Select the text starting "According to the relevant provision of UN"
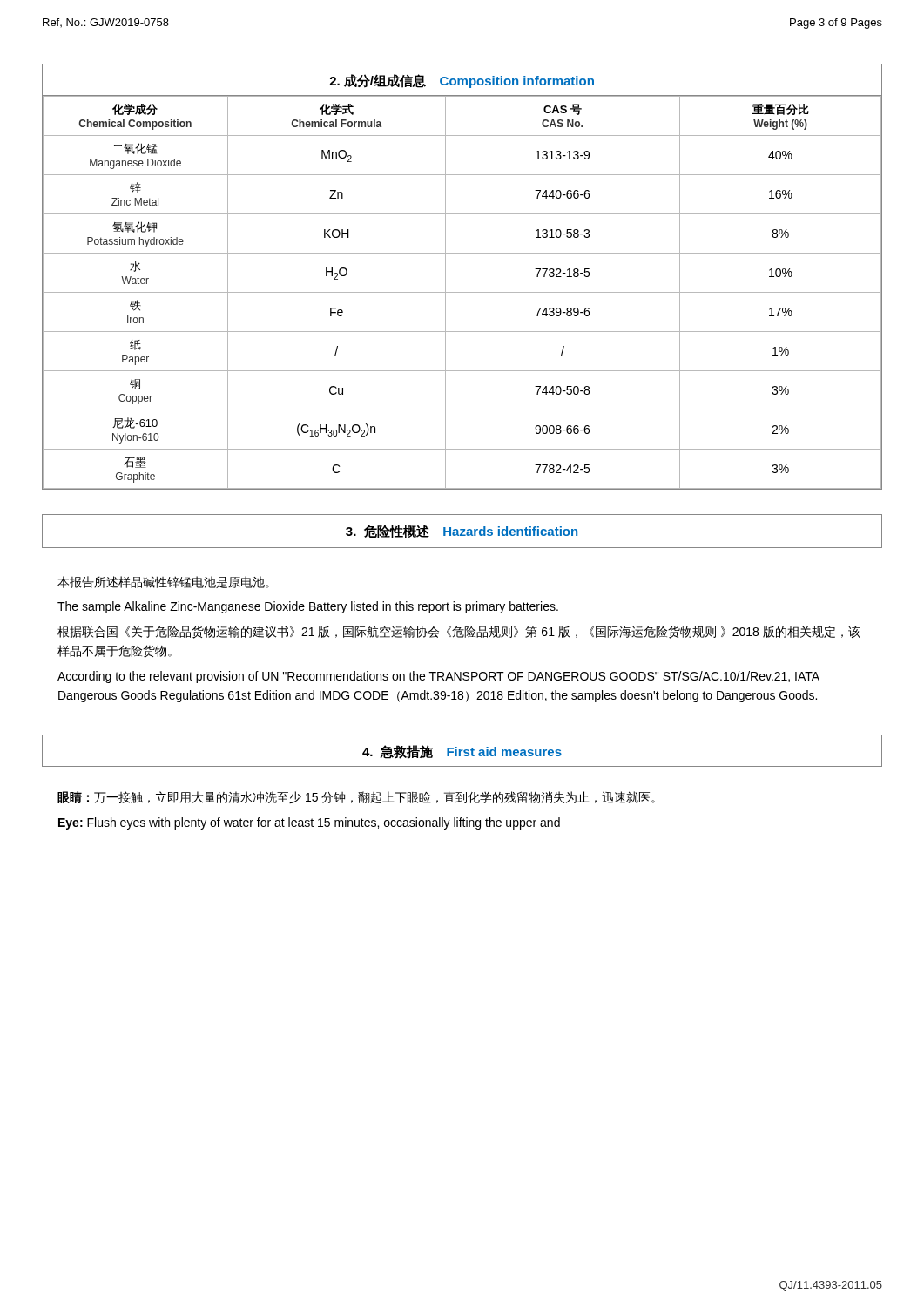The width and height of the screenshot is (924, 1307). pyautogui.click(x=438, y=686)
